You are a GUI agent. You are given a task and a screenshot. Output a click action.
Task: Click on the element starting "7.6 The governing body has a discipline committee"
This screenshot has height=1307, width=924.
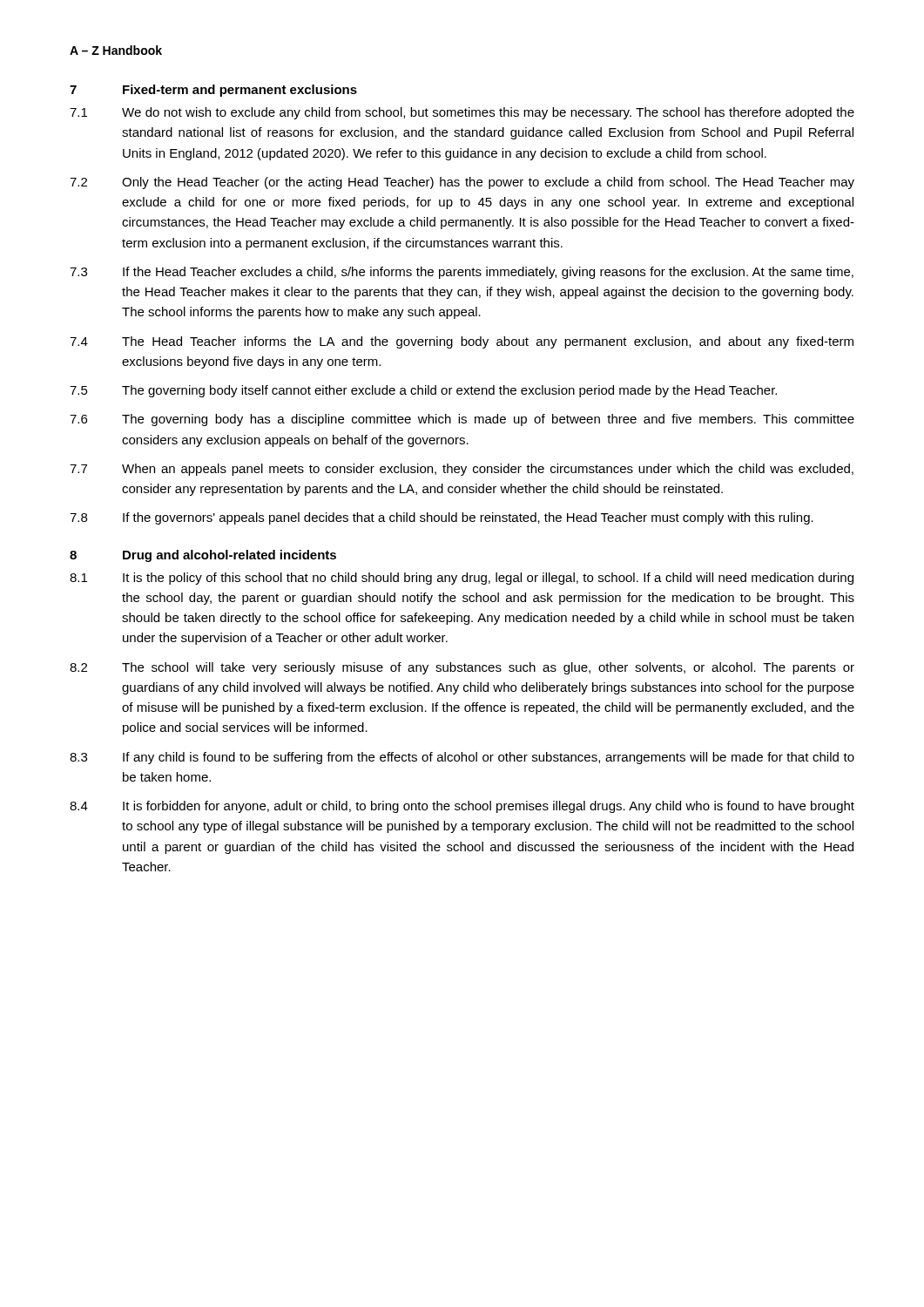click(462, 429)
